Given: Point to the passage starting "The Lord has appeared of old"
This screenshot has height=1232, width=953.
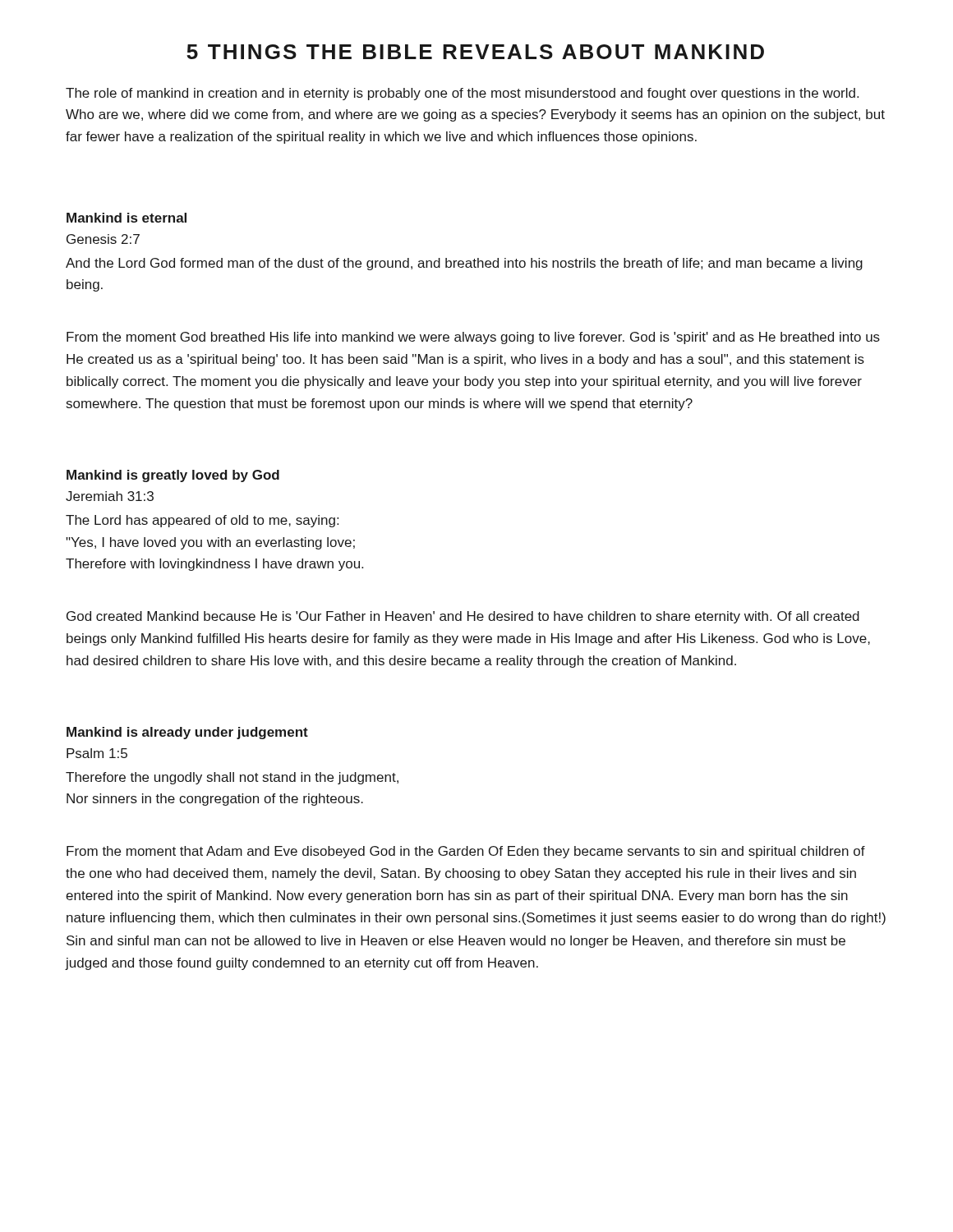Looking at the screenshot, I should click(x=215, y=542).
